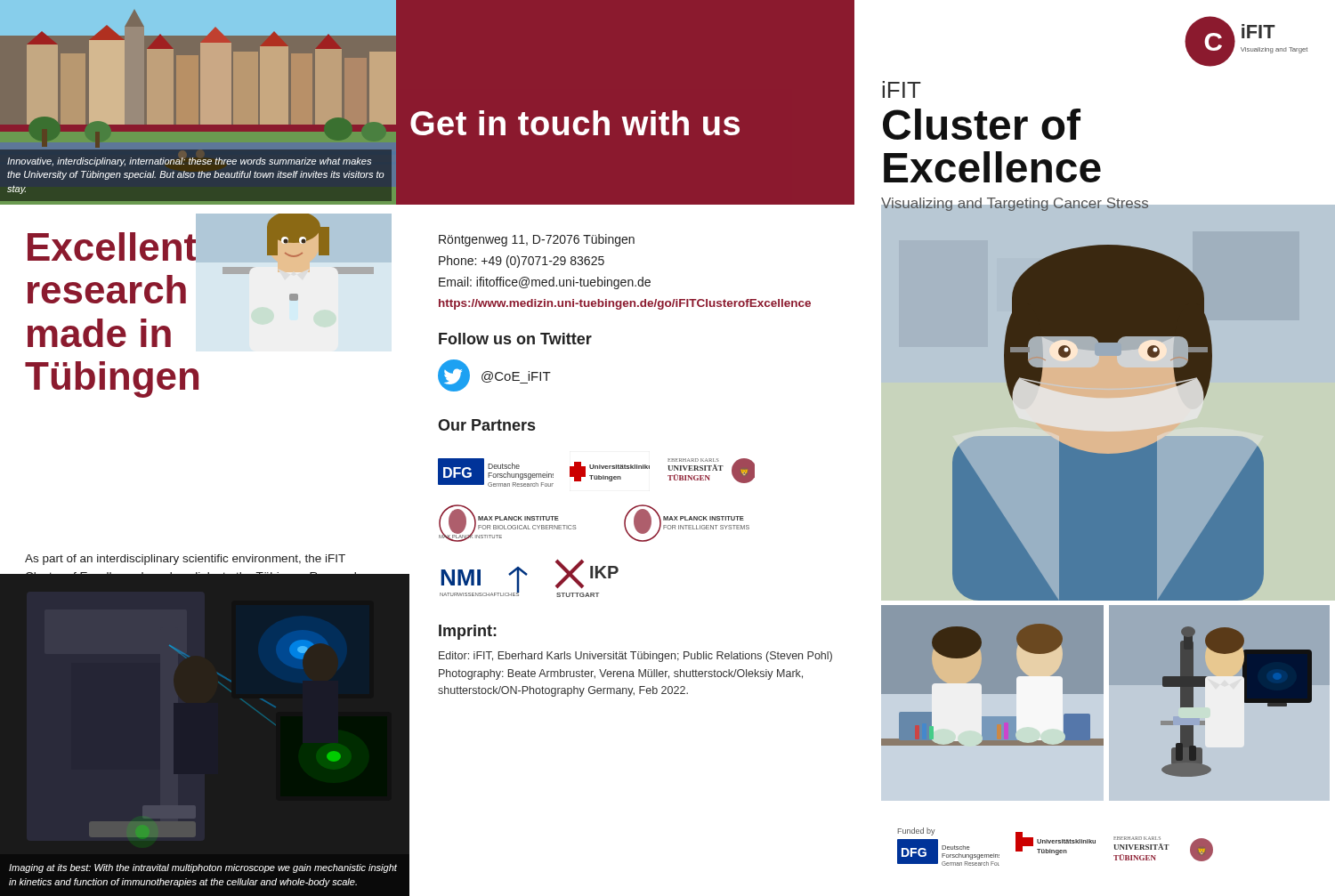Select the passage starting "Röntgenweg 11, D-72076 Tübingen Phone: +49"
Image resolution: width=1335 pixels, height=896 pixels.
click(x=625, y=271)
